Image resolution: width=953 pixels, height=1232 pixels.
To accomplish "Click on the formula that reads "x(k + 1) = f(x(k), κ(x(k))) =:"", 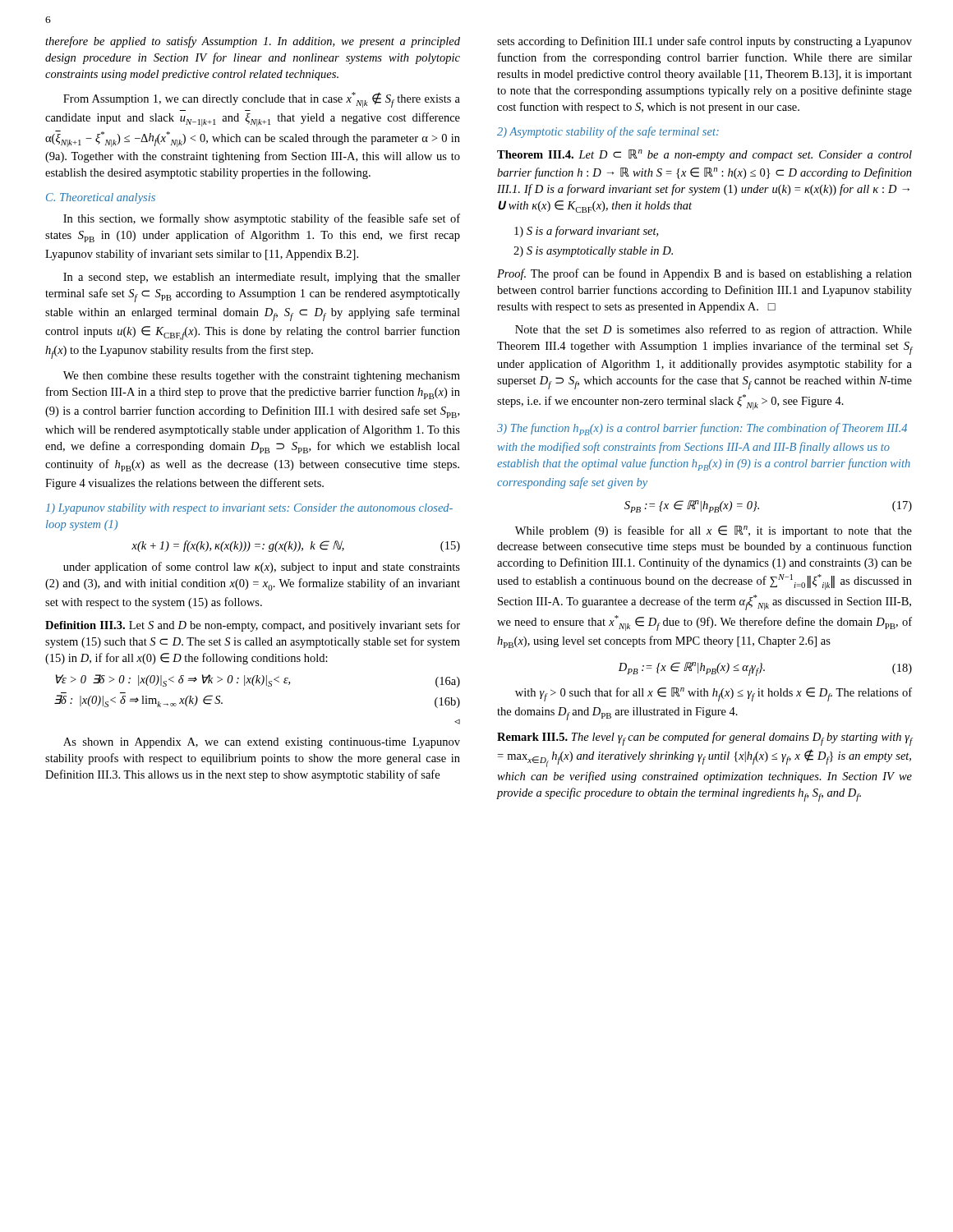I will pos(257,546).
